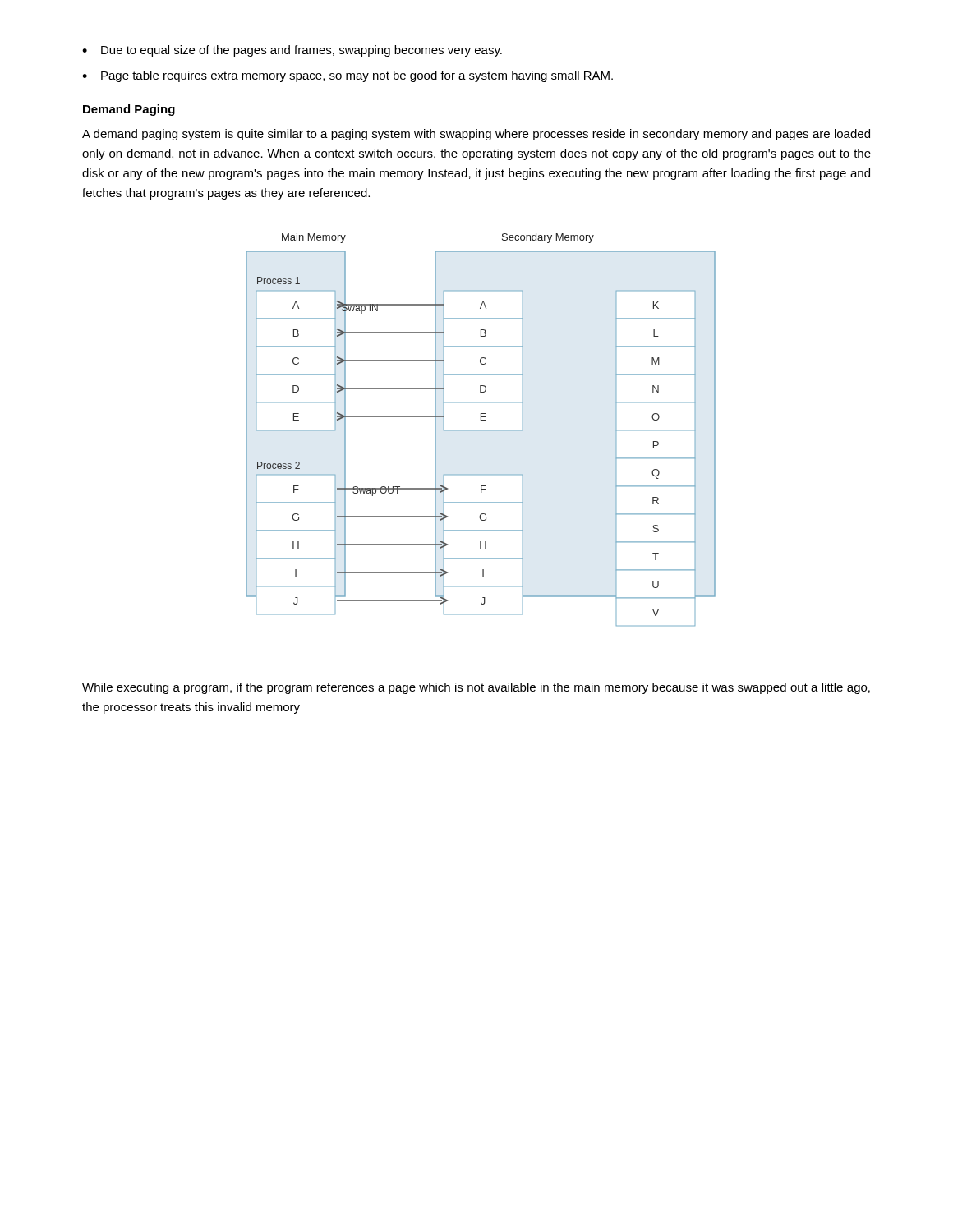This screenshot has width=953, height=1232.
Task: Locate the text block starting "A demand paging system"
Action: point(476,163)
